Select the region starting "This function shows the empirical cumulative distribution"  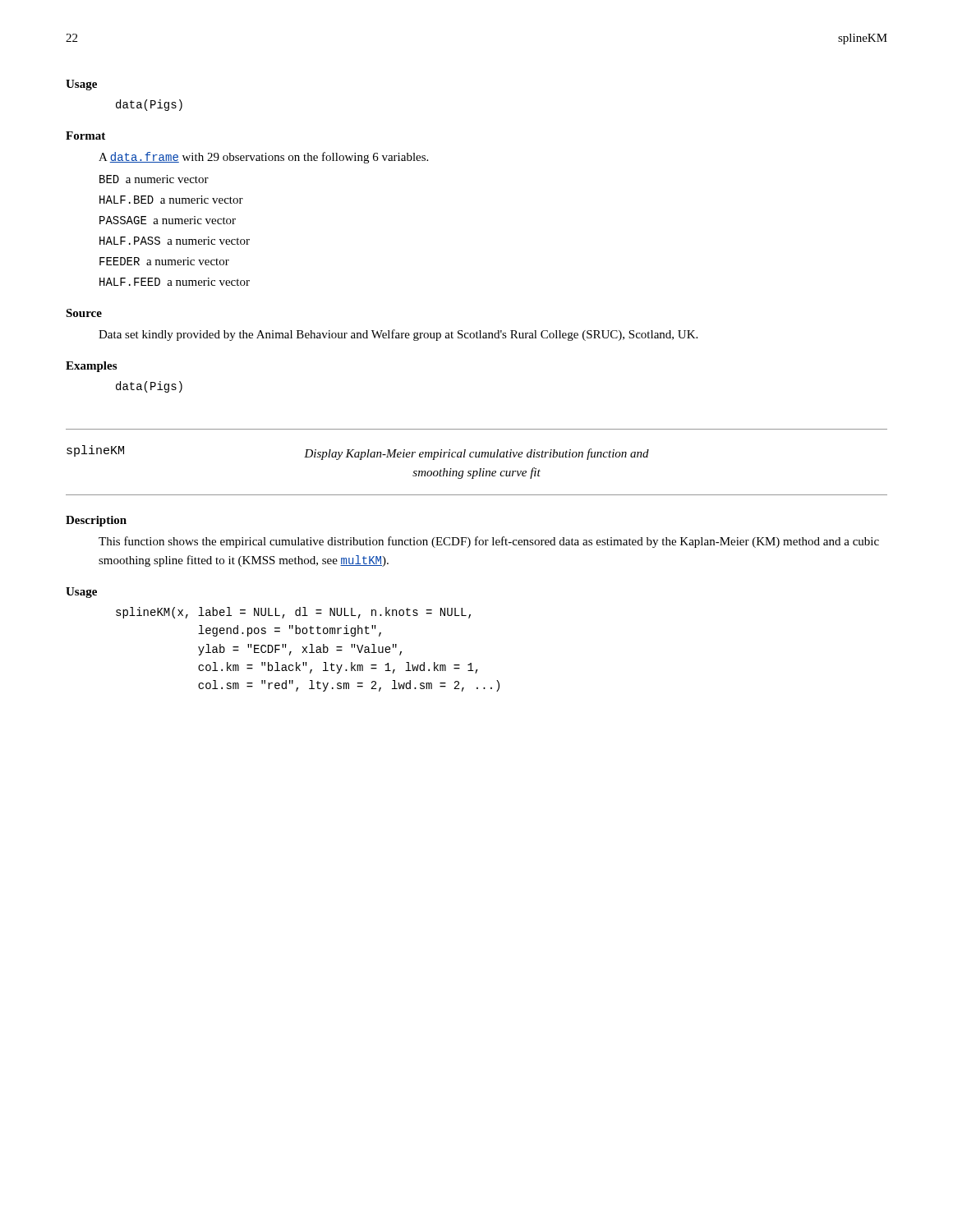(489, 551)
